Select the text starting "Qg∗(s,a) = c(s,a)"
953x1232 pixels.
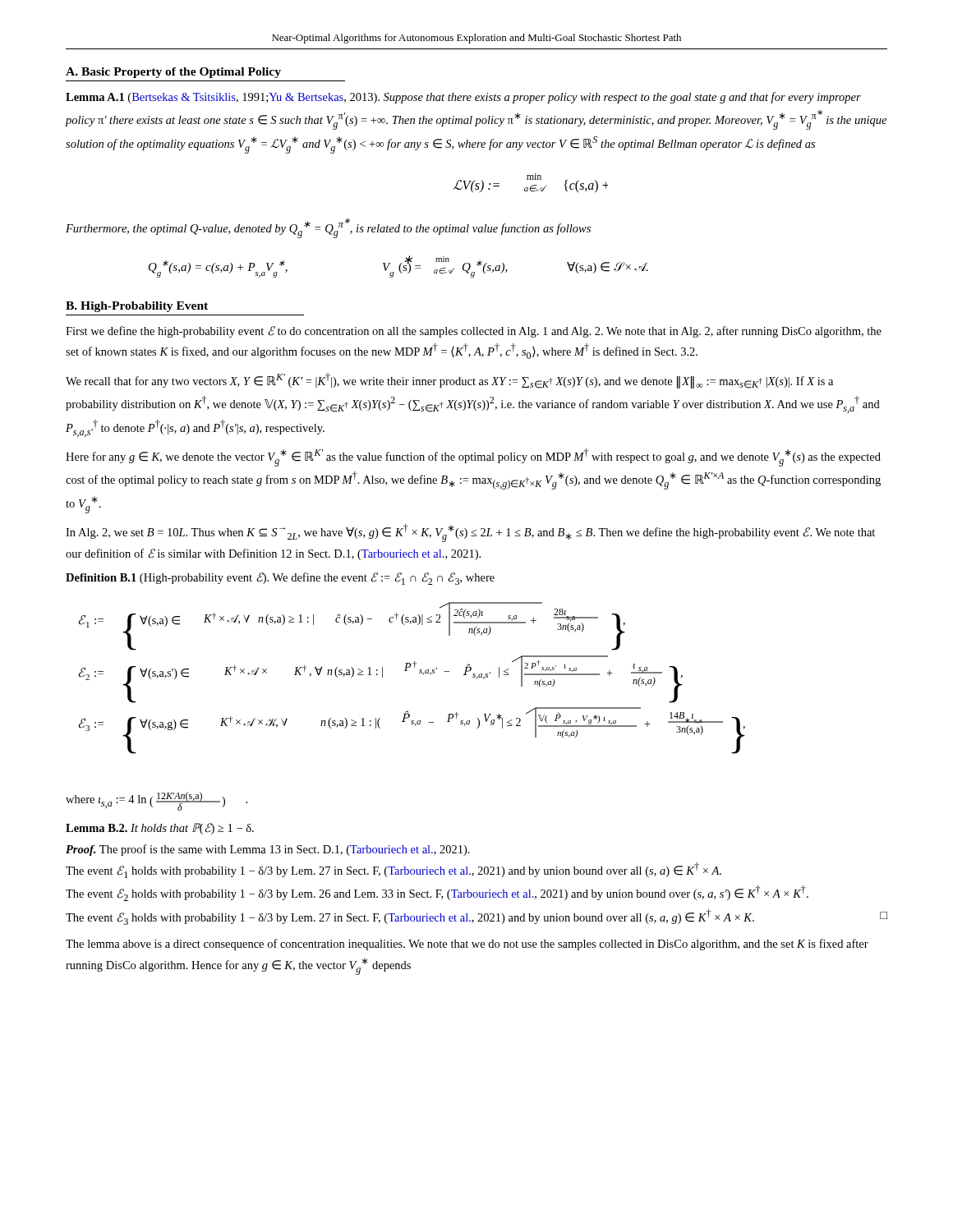coord(476,266)
